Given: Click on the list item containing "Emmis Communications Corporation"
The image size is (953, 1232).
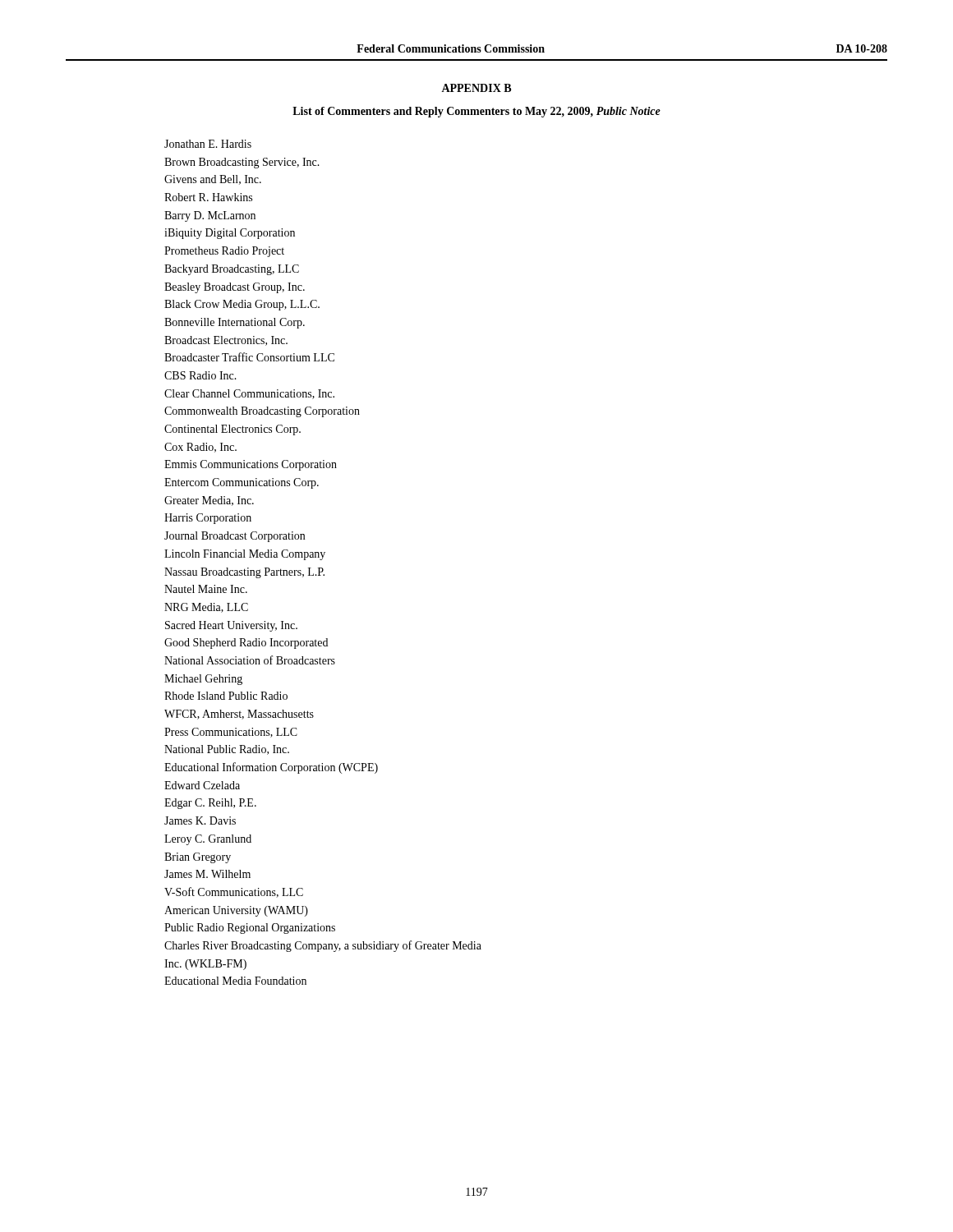Looking at the screenshot, I should coord(251,465).
